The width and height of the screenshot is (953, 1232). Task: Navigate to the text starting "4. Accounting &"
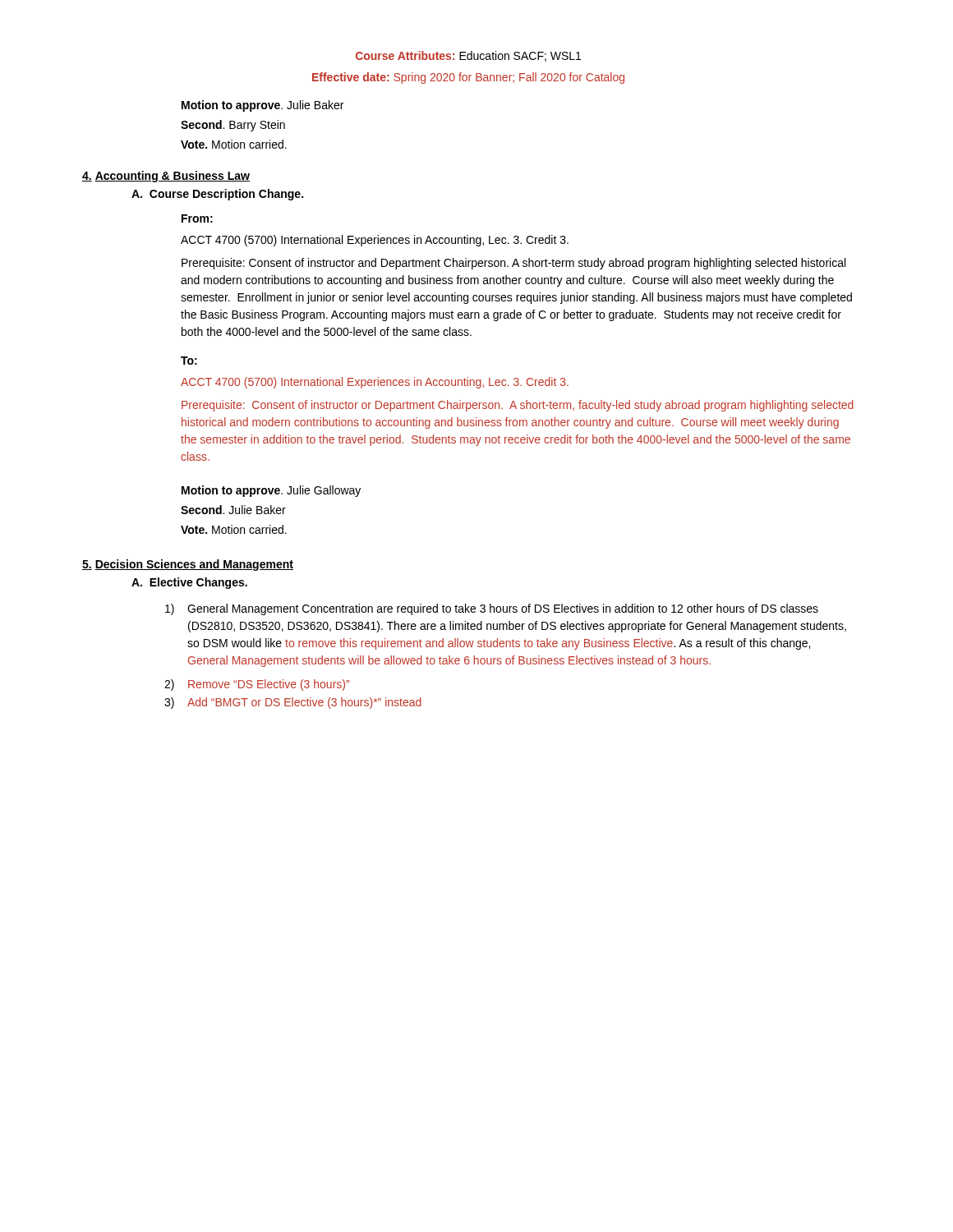point(166,176)
